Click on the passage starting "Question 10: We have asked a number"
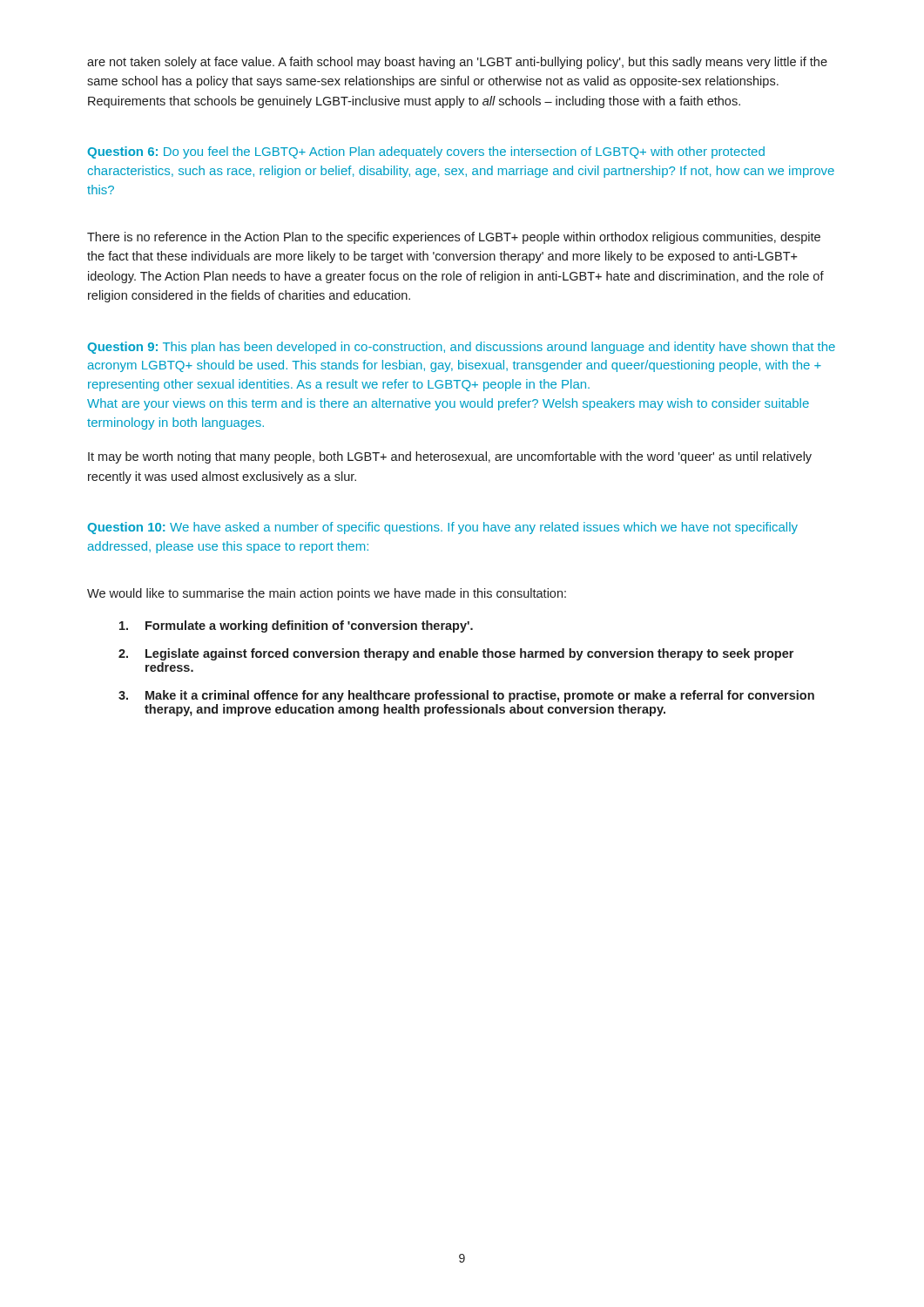The width and height of the screenshot is (924, 1307). tap(462, 537)
